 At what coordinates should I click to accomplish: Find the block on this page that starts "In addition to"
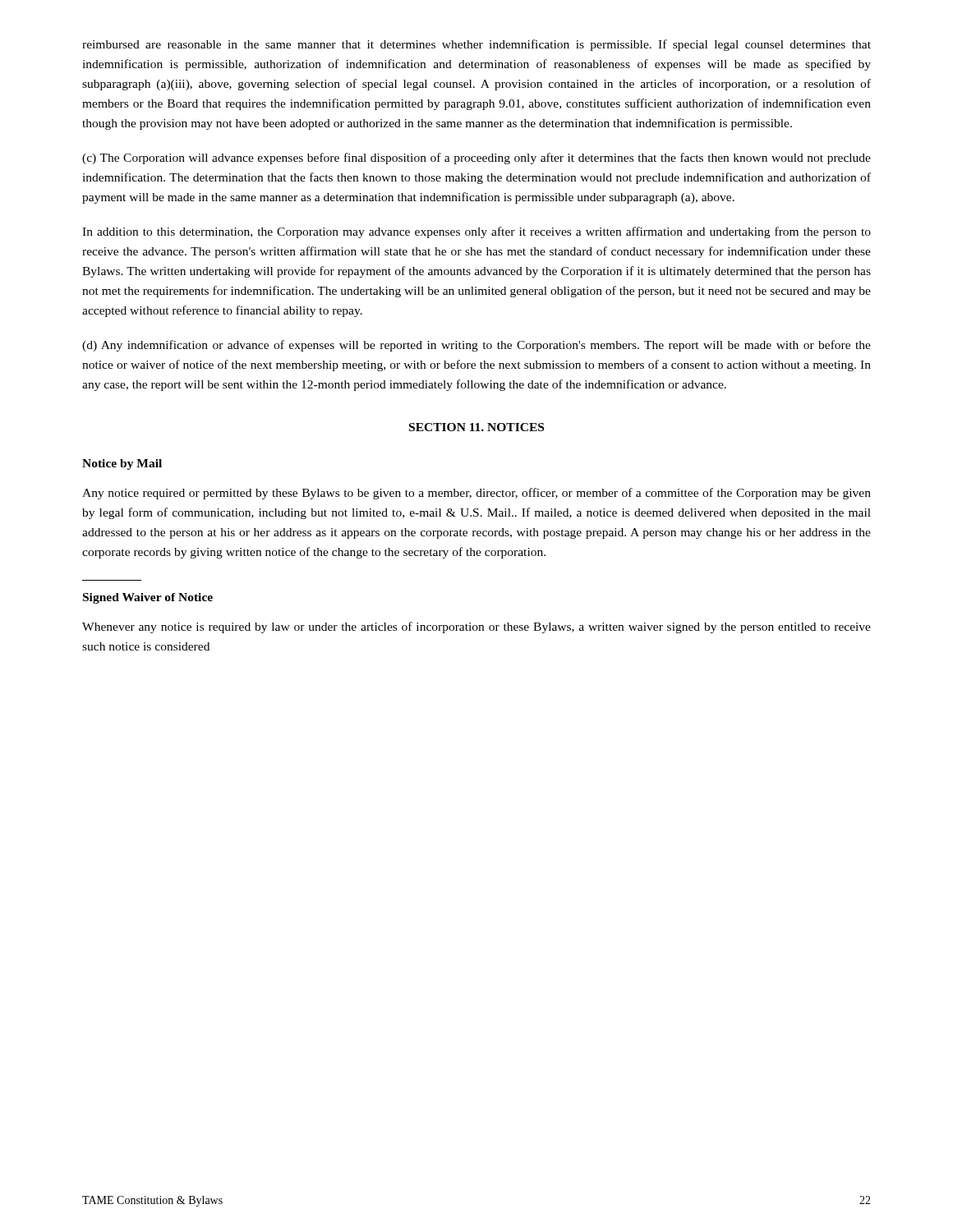click(x=476, y=271)
